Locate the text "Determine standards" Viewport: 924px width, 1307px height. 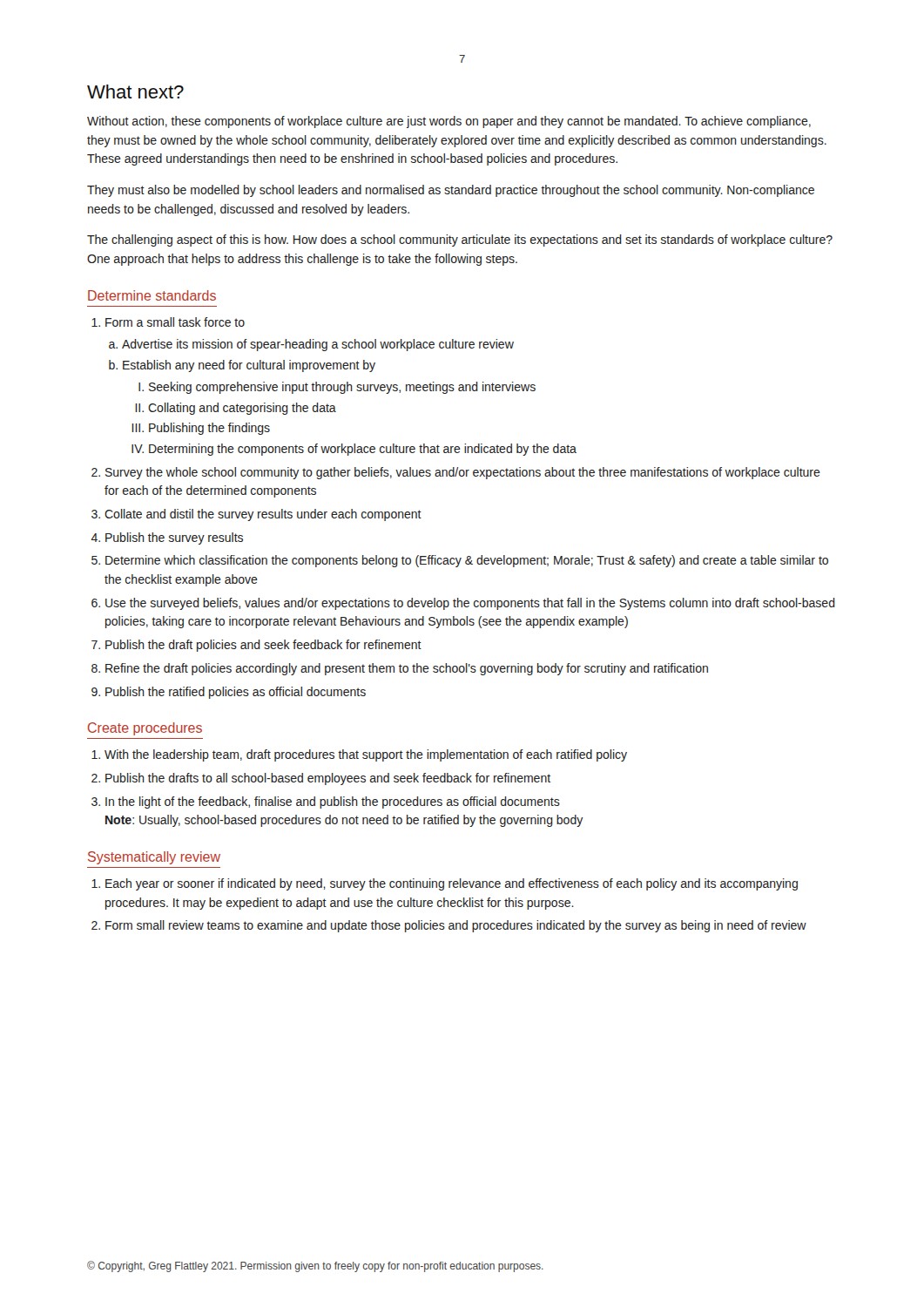(x=152, y=297)
